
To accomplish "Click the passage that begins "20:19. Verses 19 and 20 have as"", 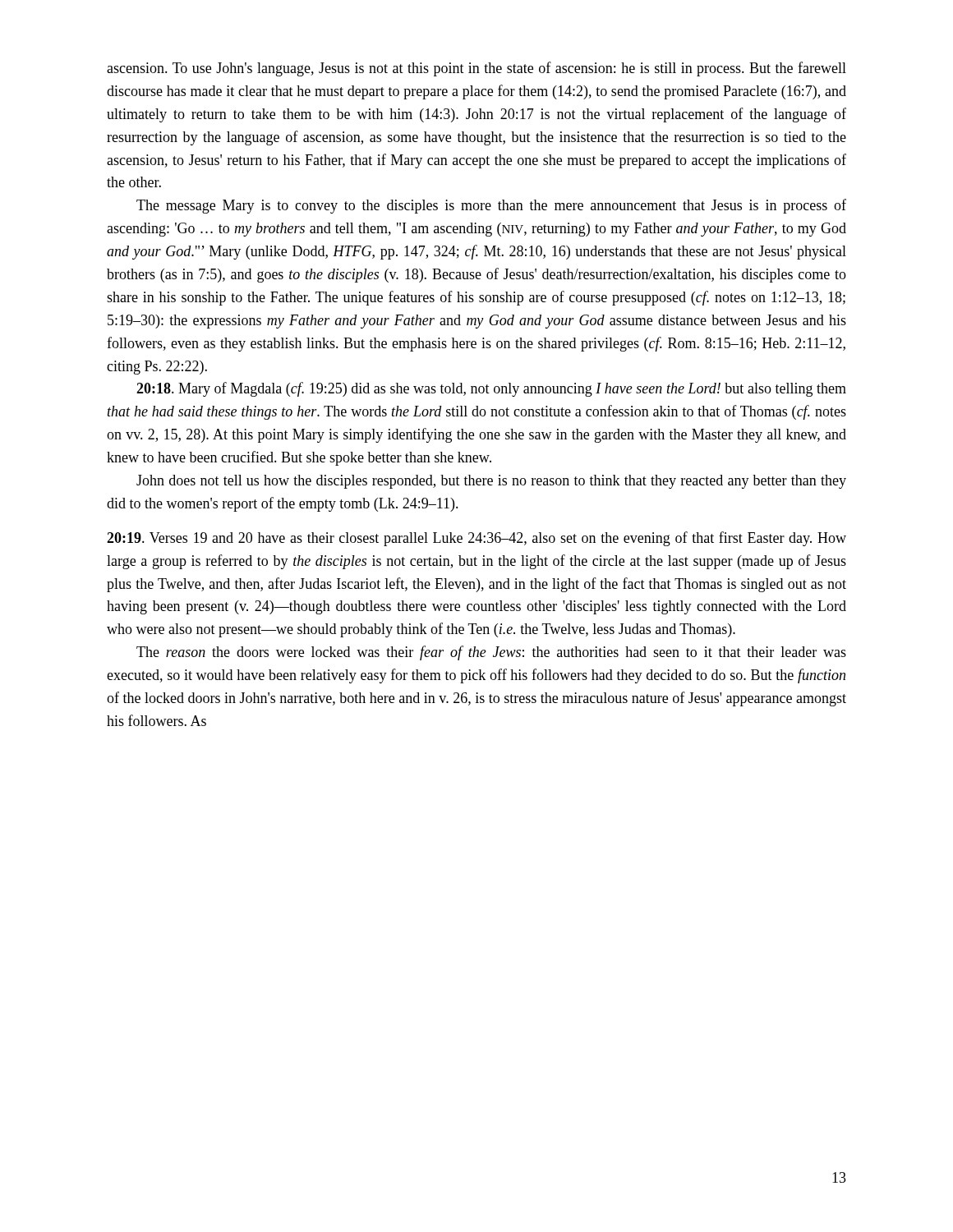I will tap(476, 630).
